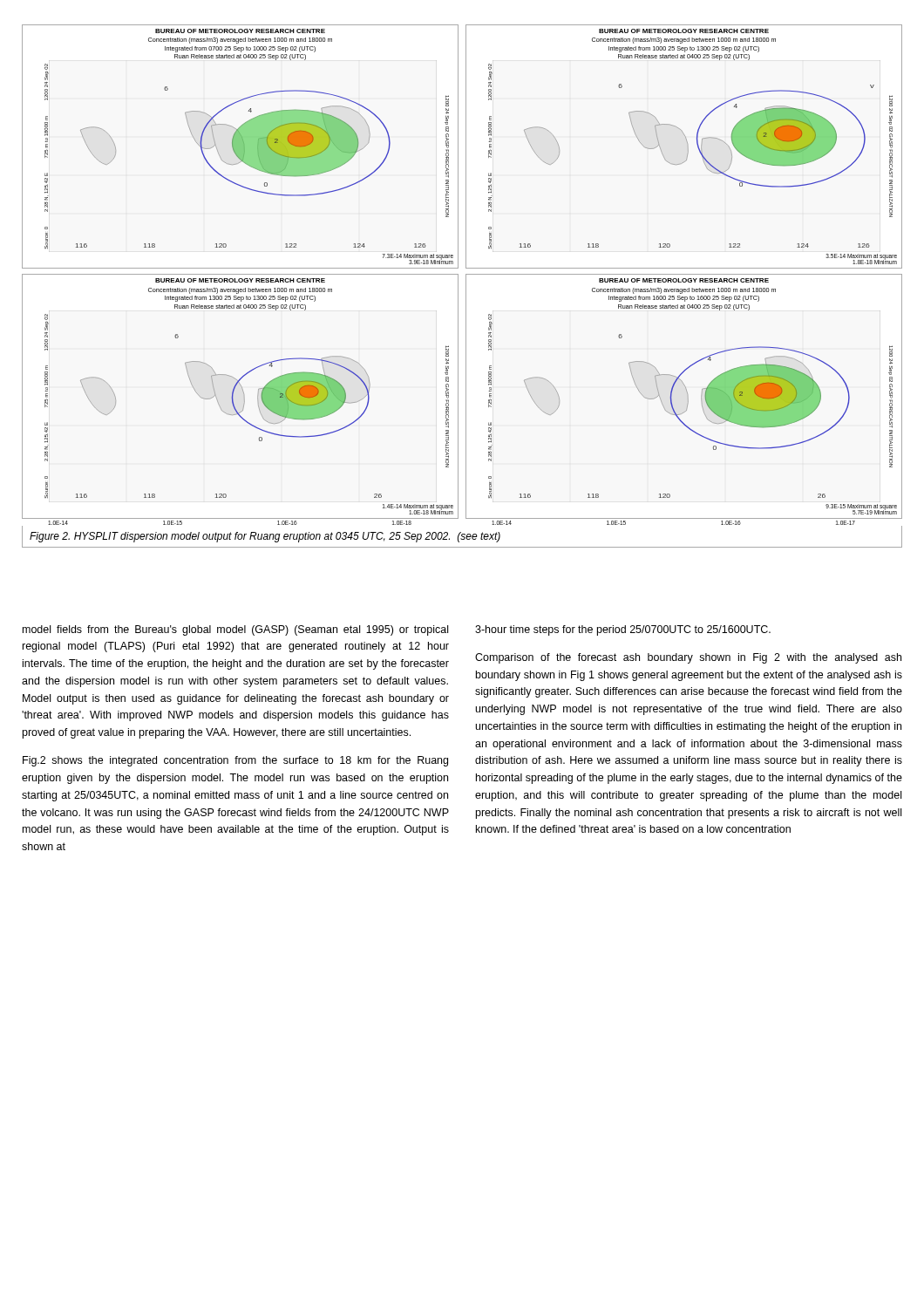Point to the block beginning "model fields from the Bureau's global"
924x1308 pixels.
pyautogui.click(x=235, y=682)
